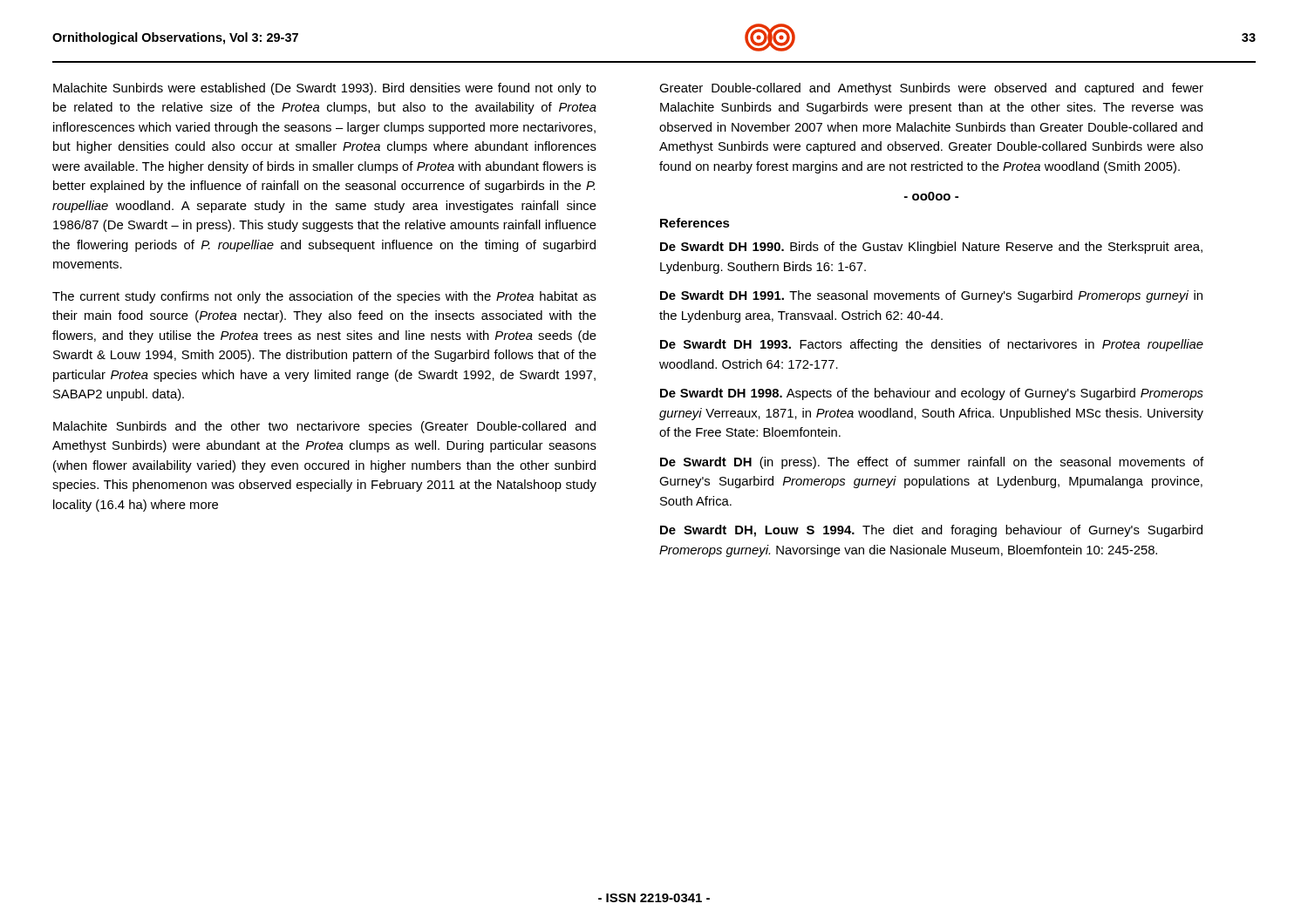Point to the text starting "De Swardt DH (in press). The"

[x=931, y=481]
